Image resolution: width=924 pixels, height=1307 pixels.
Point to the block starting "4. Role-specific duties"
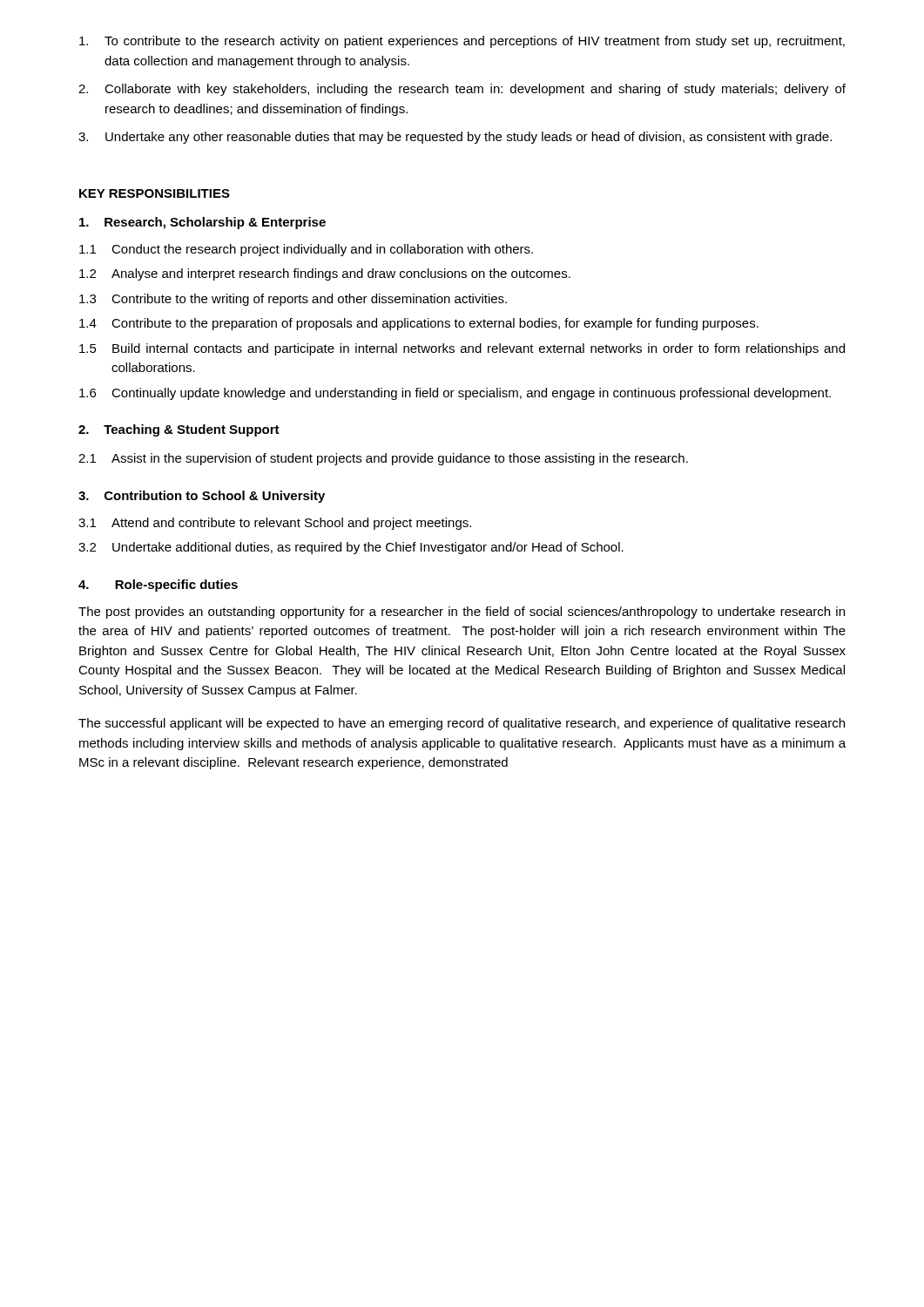tap(158, 584)
